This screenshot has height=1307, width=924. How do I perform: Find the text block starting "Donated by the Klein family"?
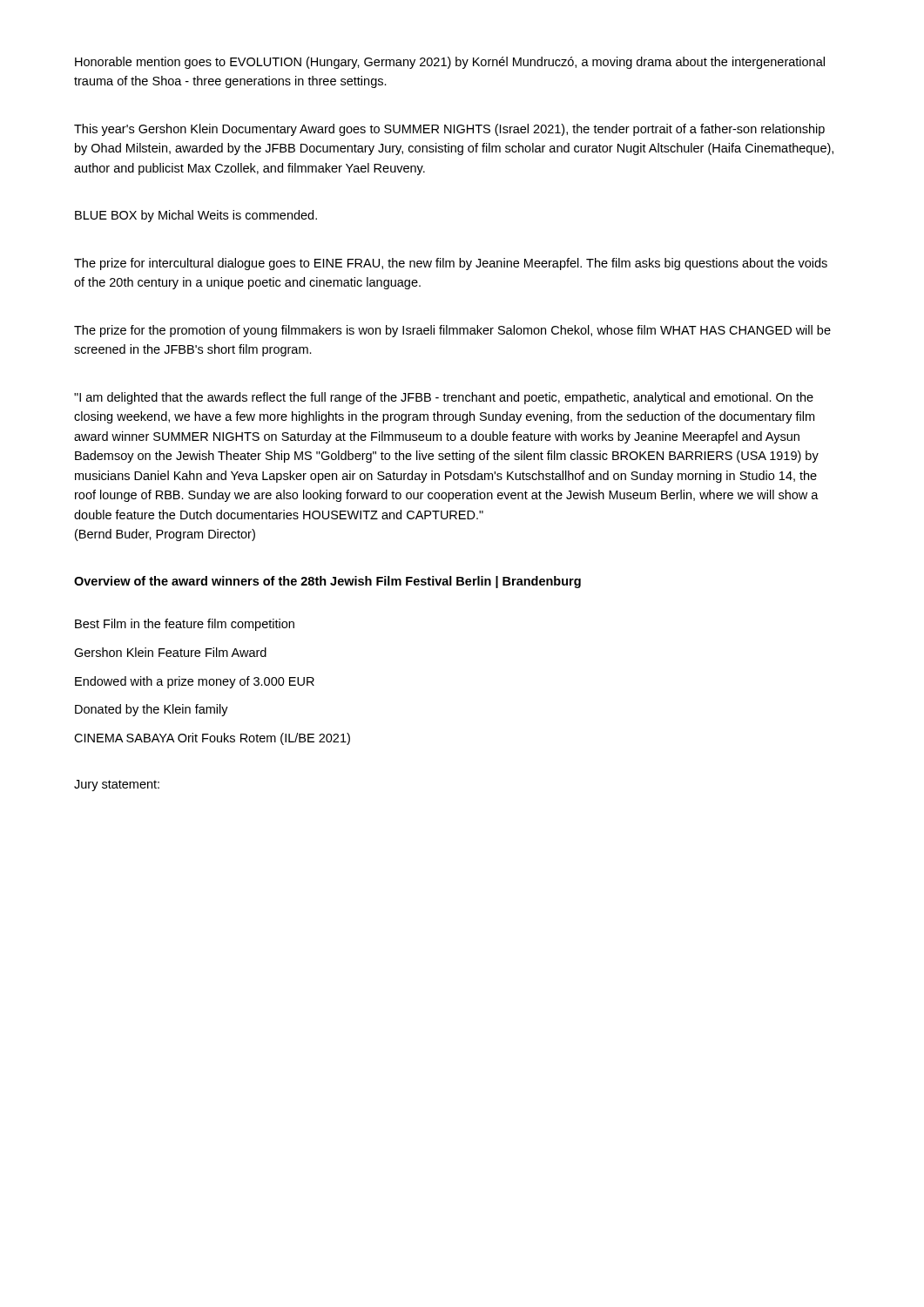click(151, 710)
